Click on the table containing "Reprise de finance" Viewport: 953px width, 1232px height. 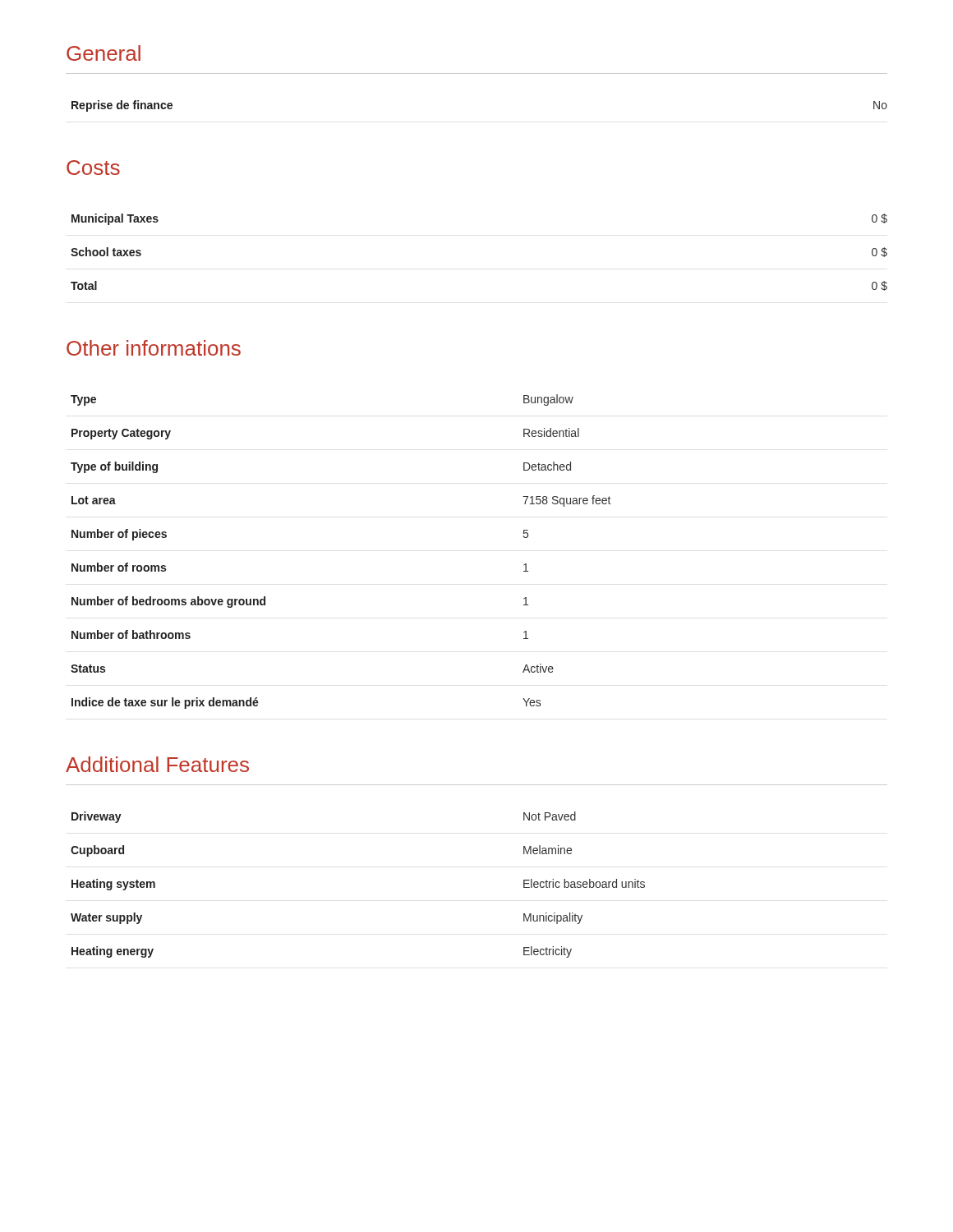[x=476, y=106]
